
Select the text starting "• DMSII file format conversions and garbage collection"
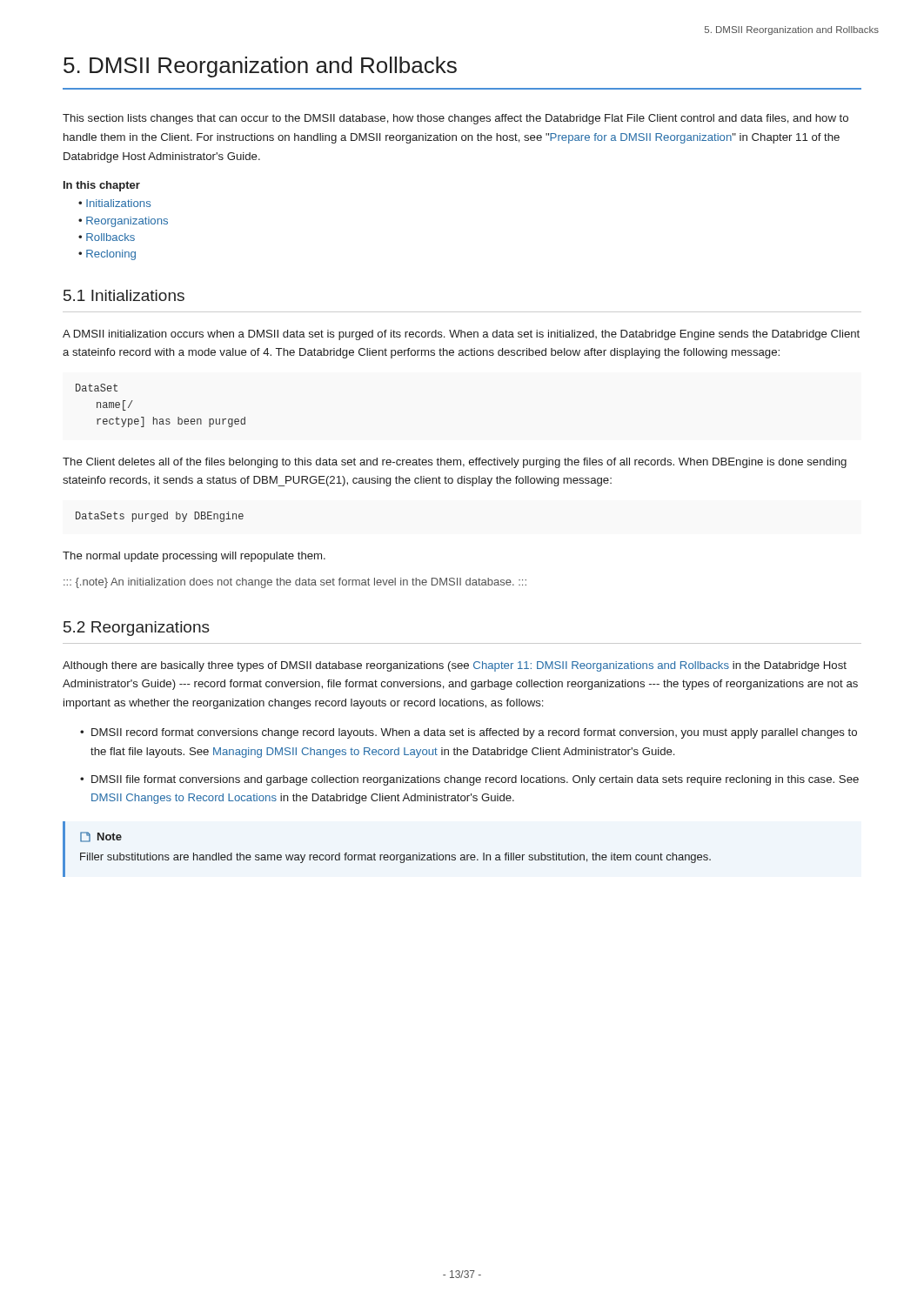click(x=470, y=787)
